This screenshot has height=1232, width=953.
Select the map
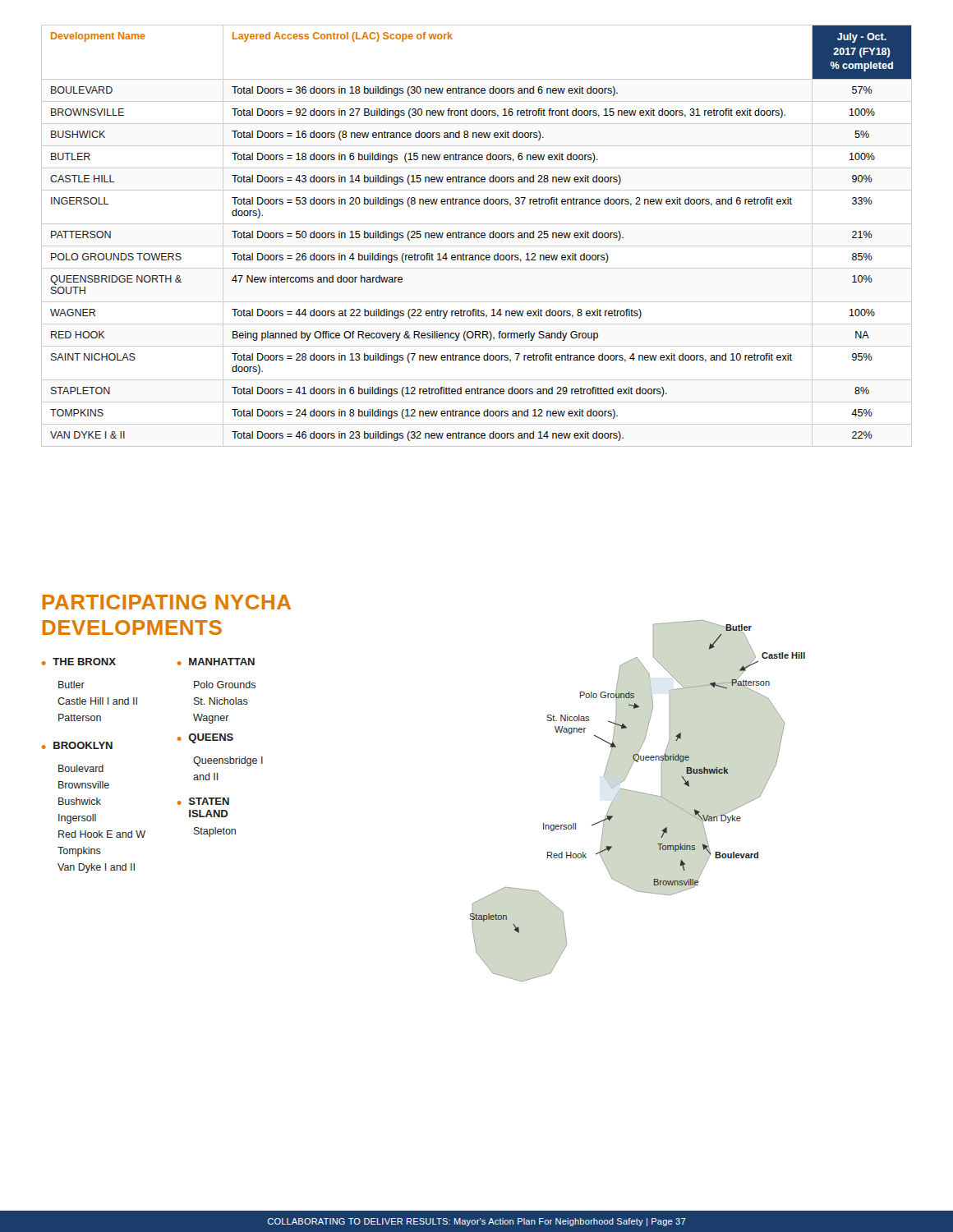pyautogui.click(x=612, y=879)
